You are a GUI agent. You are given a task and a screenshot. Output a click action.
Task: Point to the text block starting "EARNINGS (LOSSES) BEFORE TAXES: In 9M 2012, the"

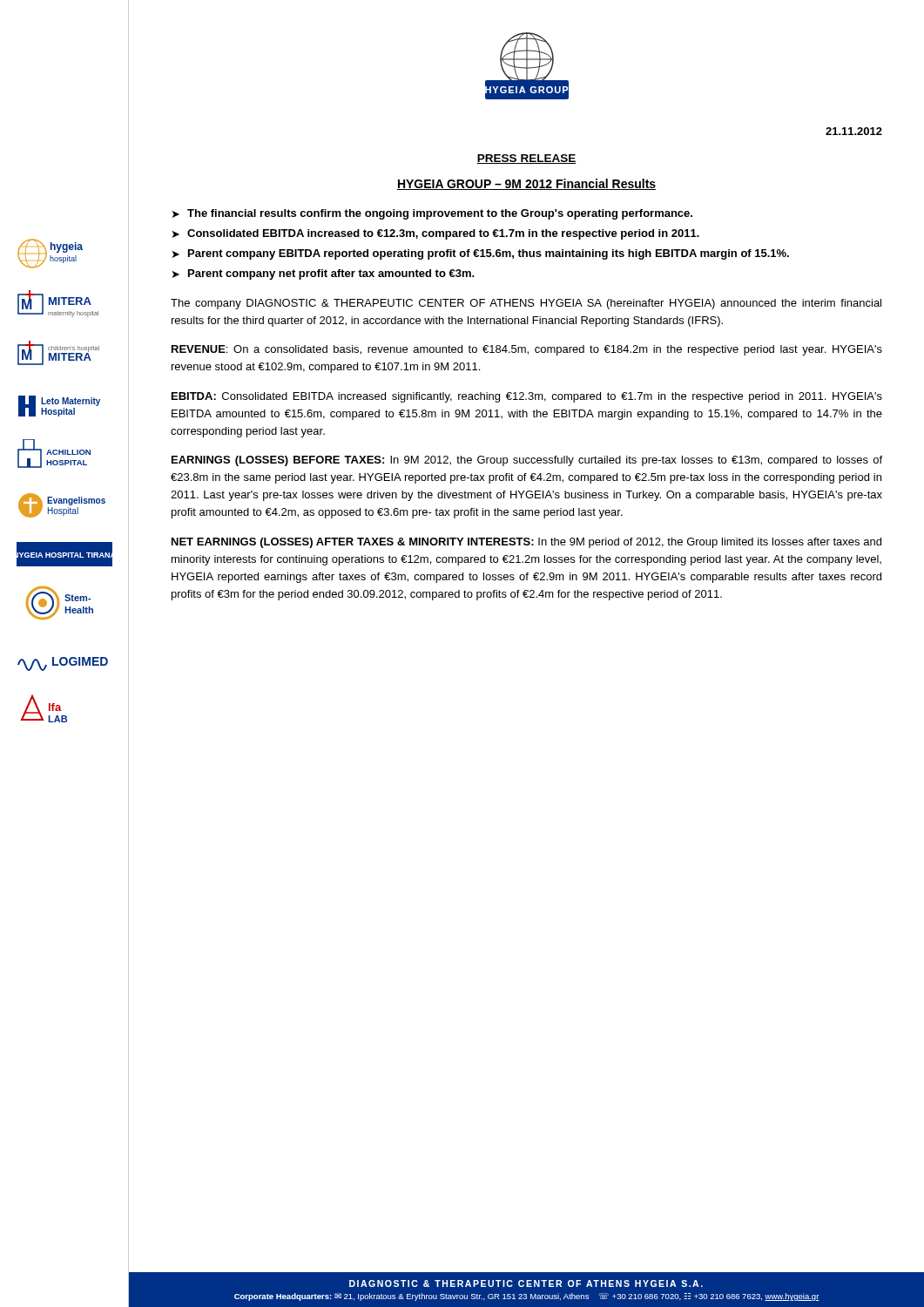tap(526, 486)
